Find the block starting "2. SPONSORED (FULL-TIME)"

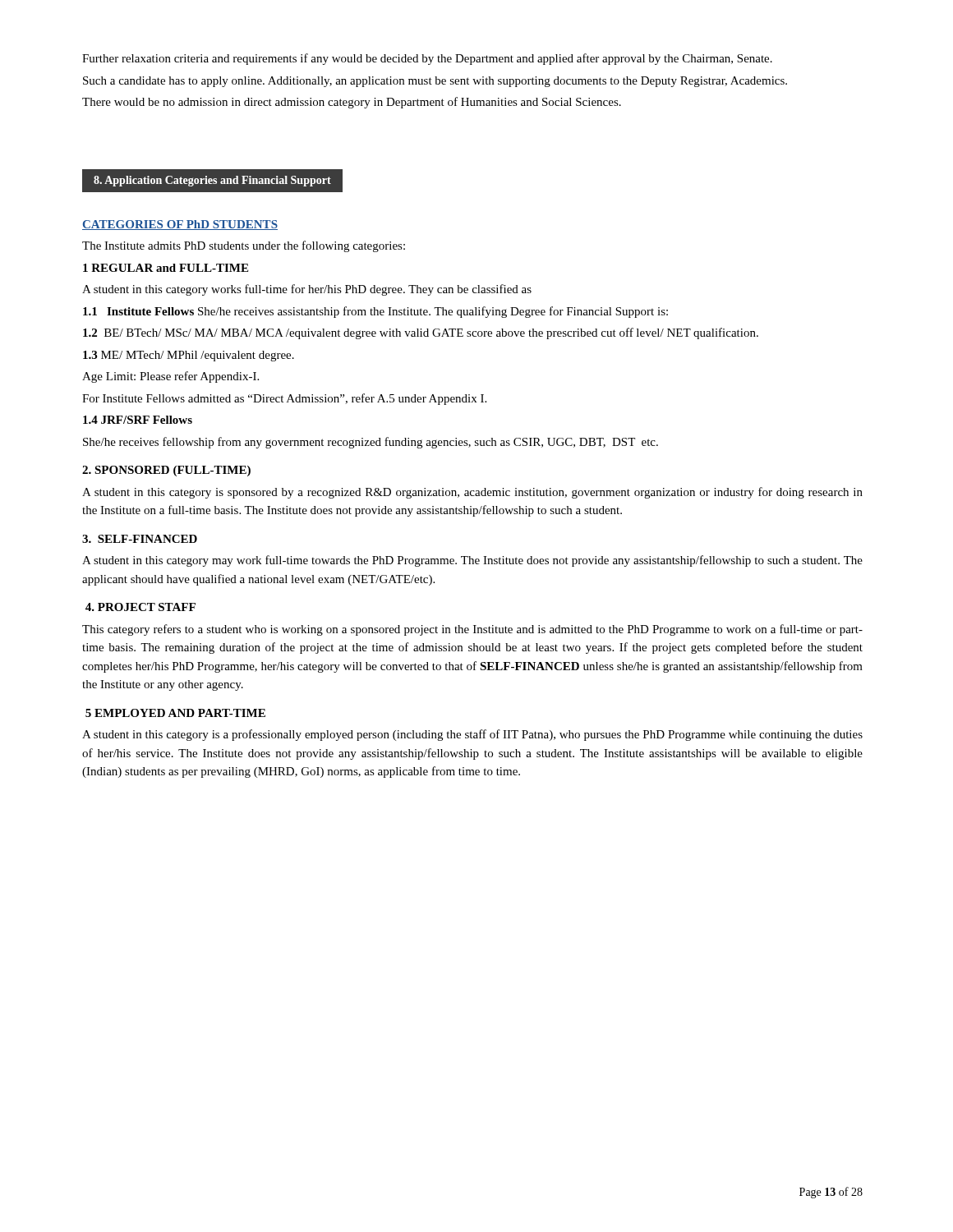[x=166, y=471]
